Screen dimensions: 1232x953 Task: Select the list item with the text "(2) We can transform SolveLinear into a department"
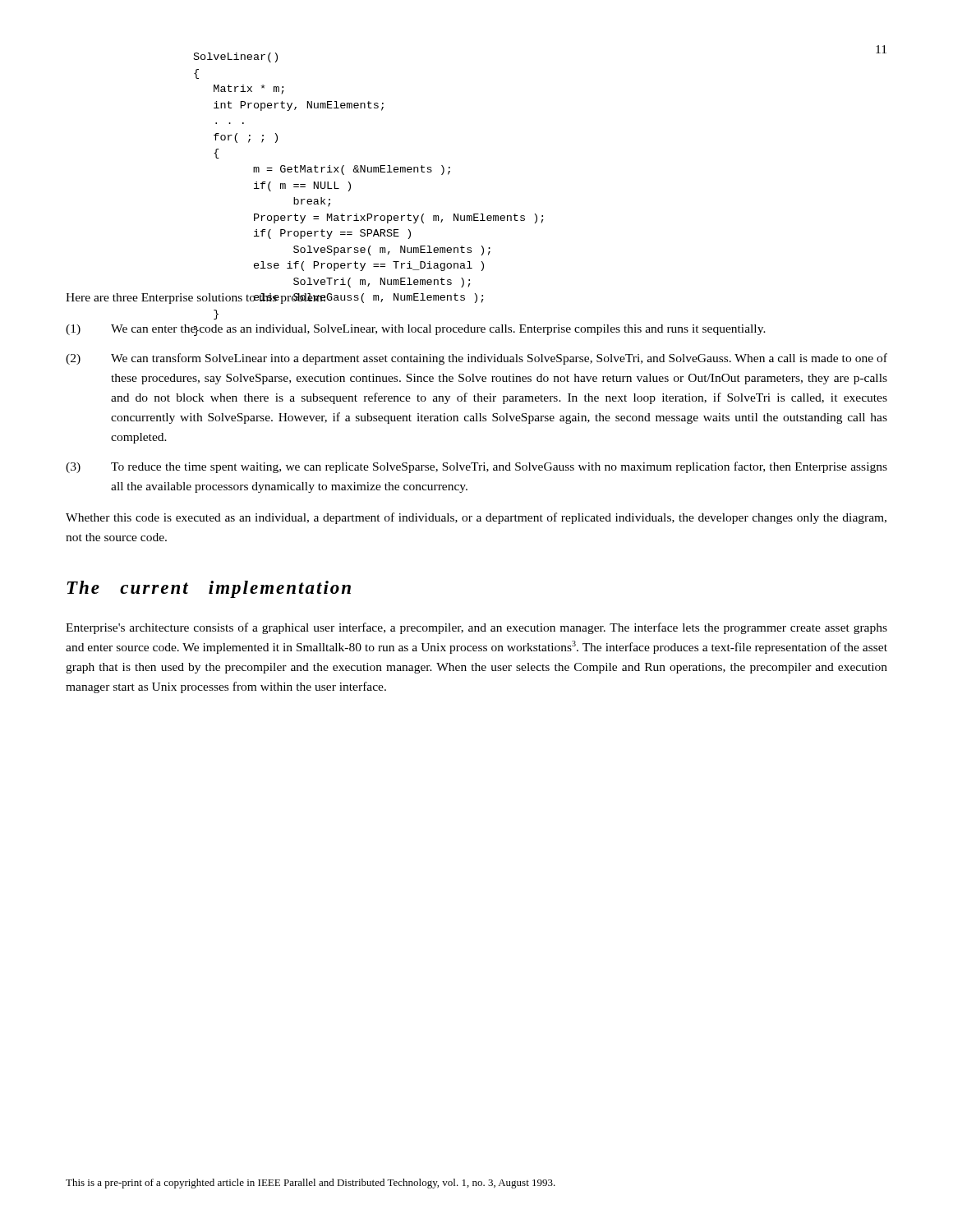(476, 398)
